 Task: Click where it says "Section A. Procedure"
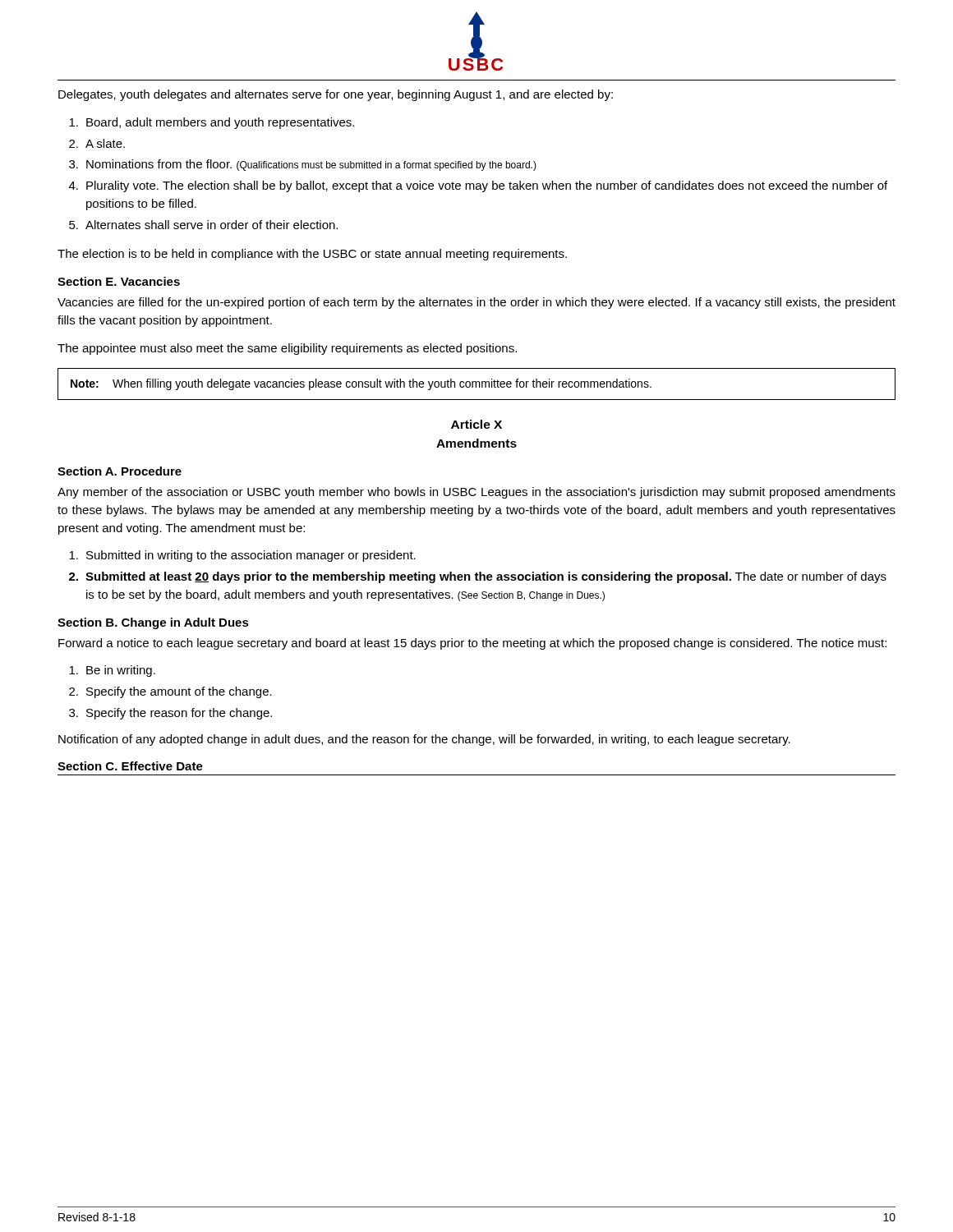120,471
